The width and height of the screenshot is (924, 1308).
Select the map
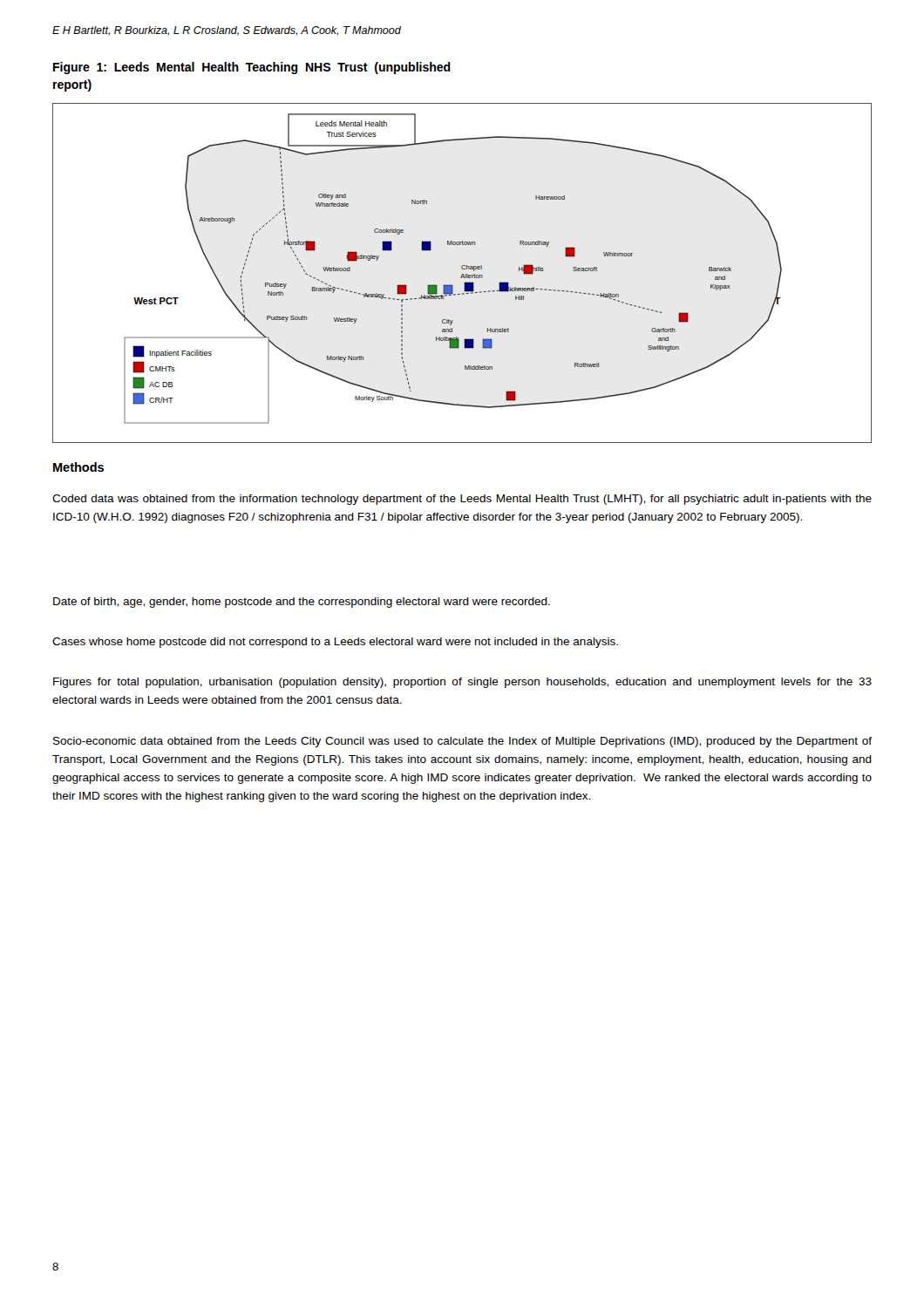[x=462, y=273]
